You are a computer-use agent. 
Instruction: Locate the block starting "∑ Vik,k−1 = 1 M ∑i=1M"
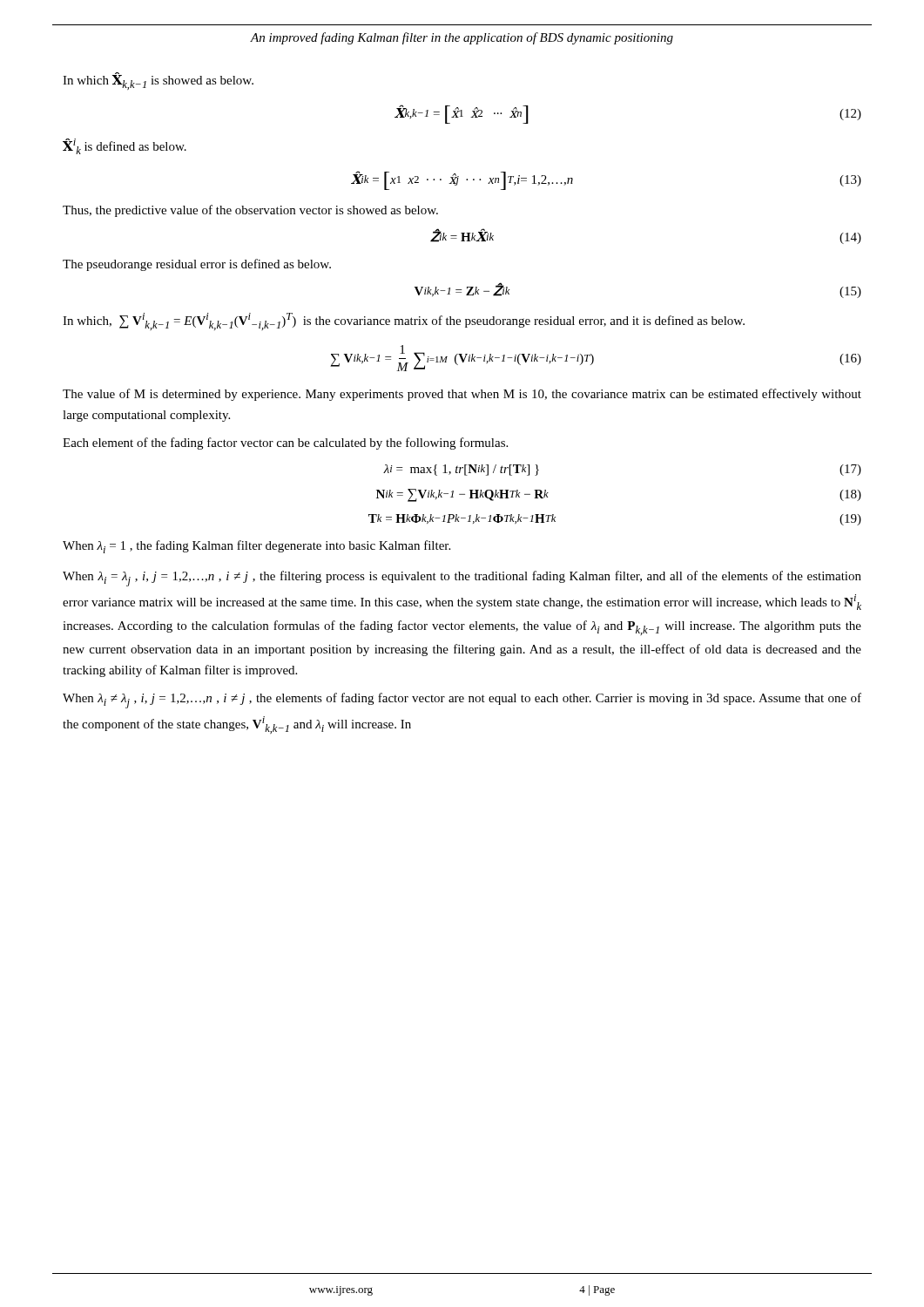462,359
